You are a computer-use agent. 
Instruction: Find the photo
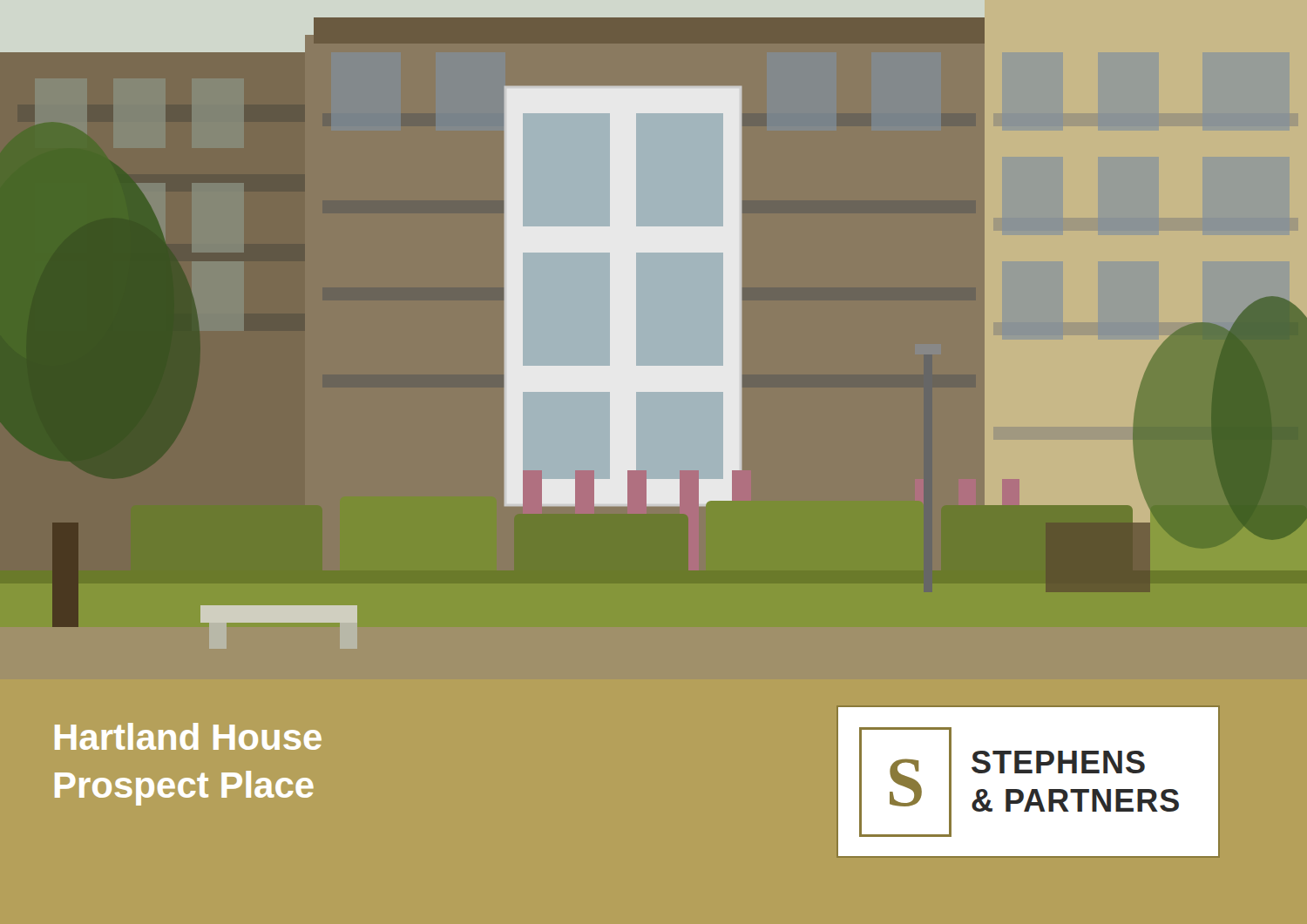pyautogui.click(x=654, y=340)
